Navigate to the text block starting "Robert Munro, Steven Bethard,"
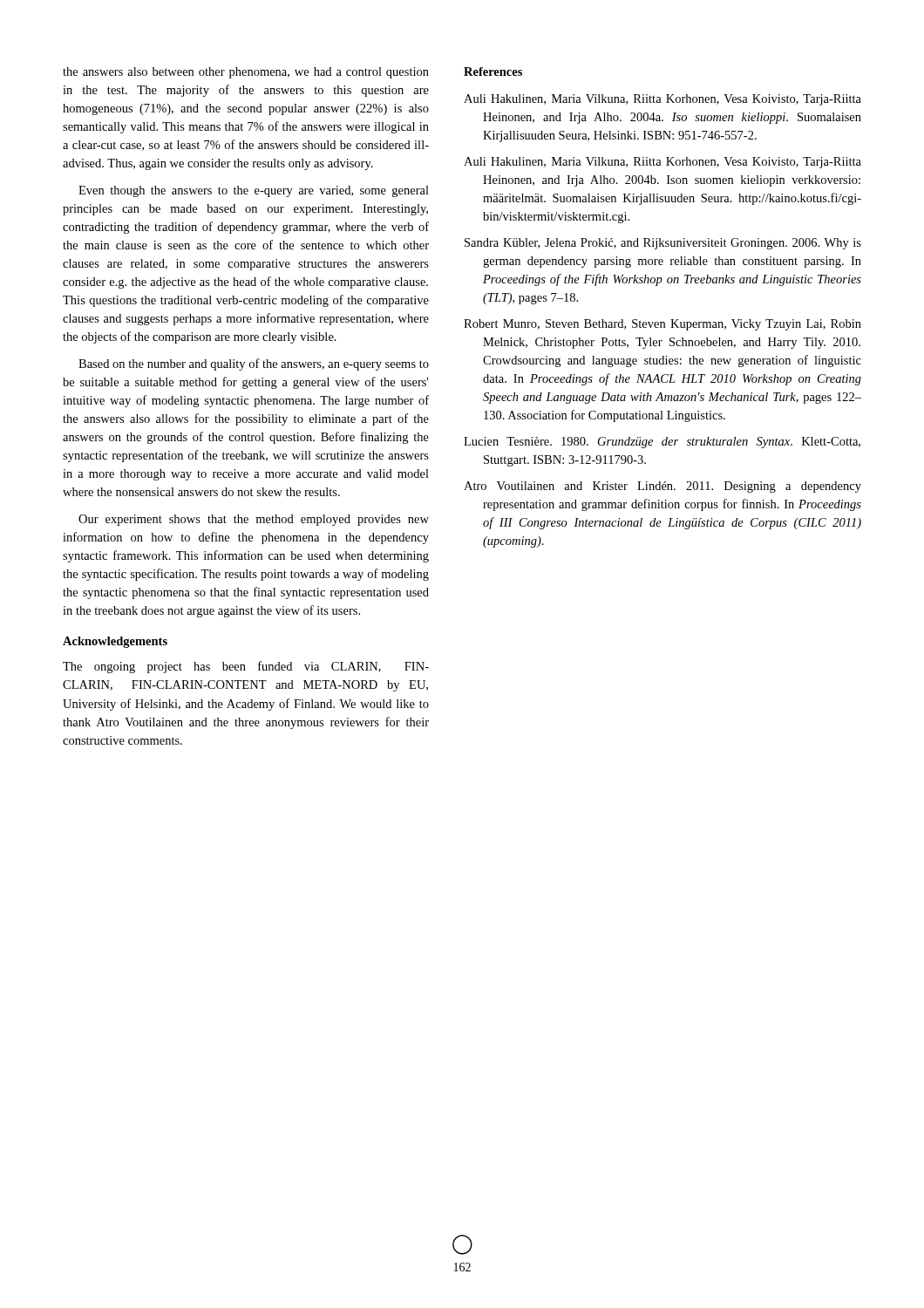Image resolution: width=924 pixels, height=1308 pixels. tap(663, 370)
